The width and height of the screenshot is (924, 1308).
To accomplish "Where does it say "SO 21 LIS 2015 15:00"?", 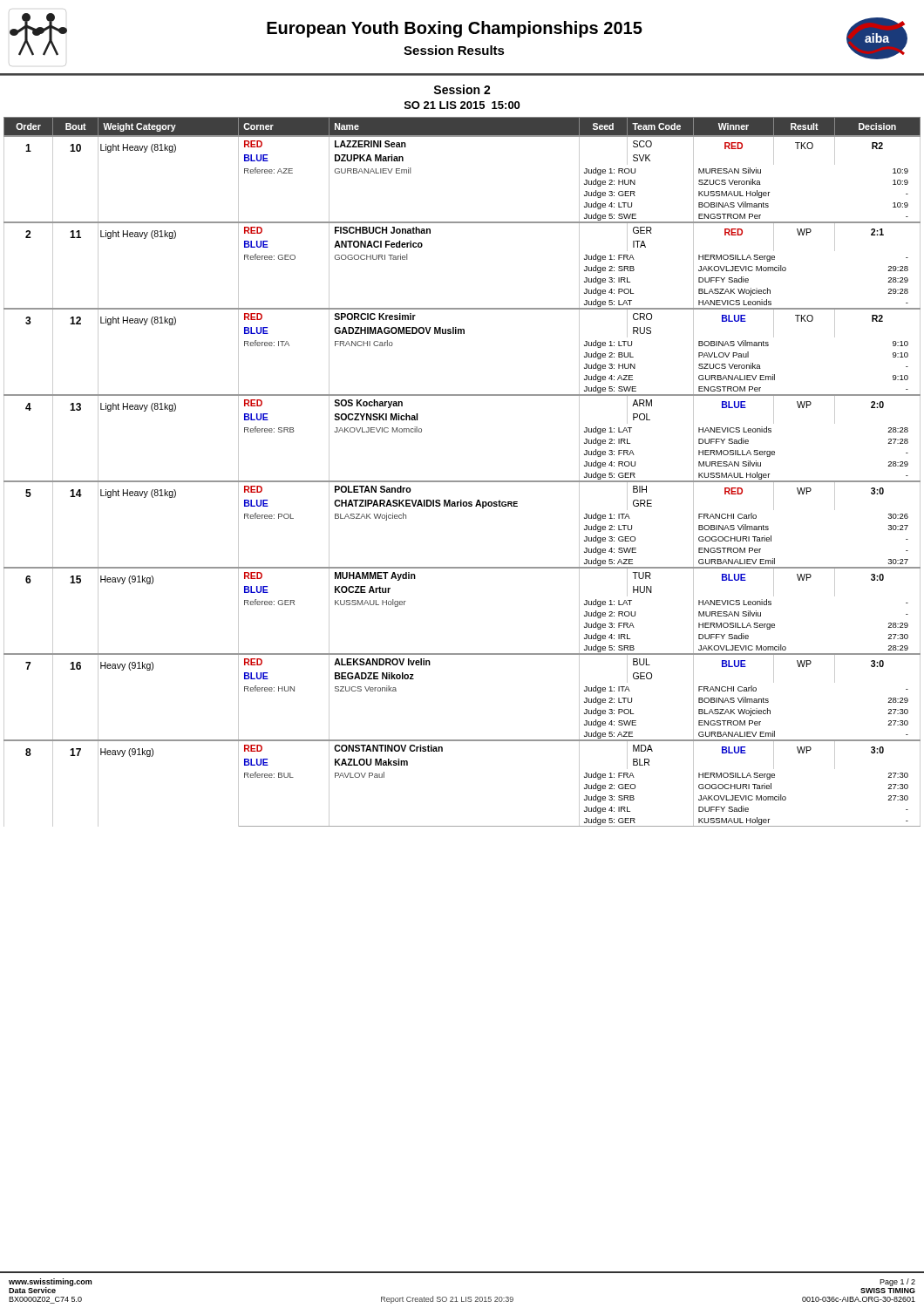I will (462, 105).
